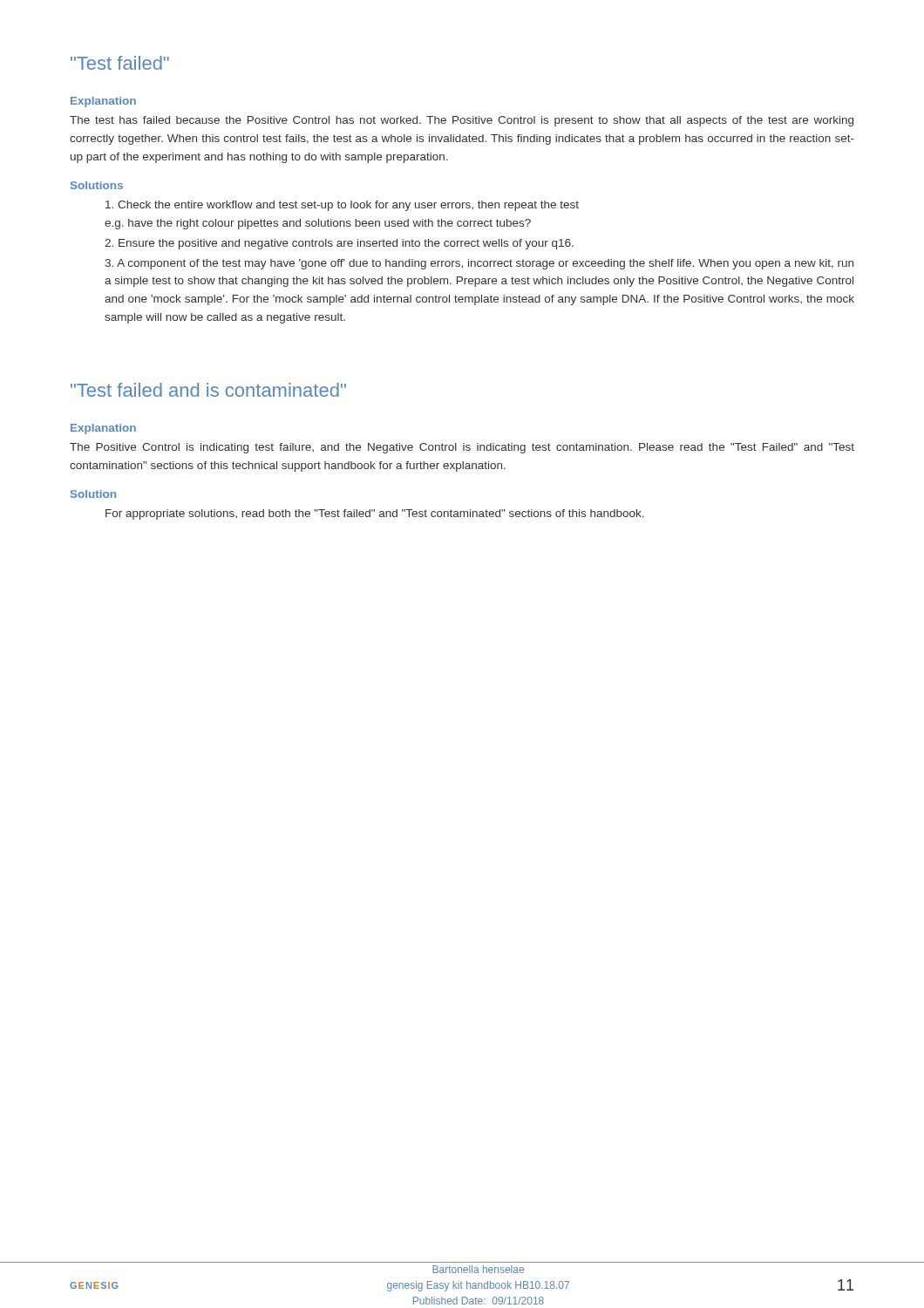Viewport: 924px width, 1308px height.
Task: Select the text block starting "The test has failed"
Action: (462, 138)
